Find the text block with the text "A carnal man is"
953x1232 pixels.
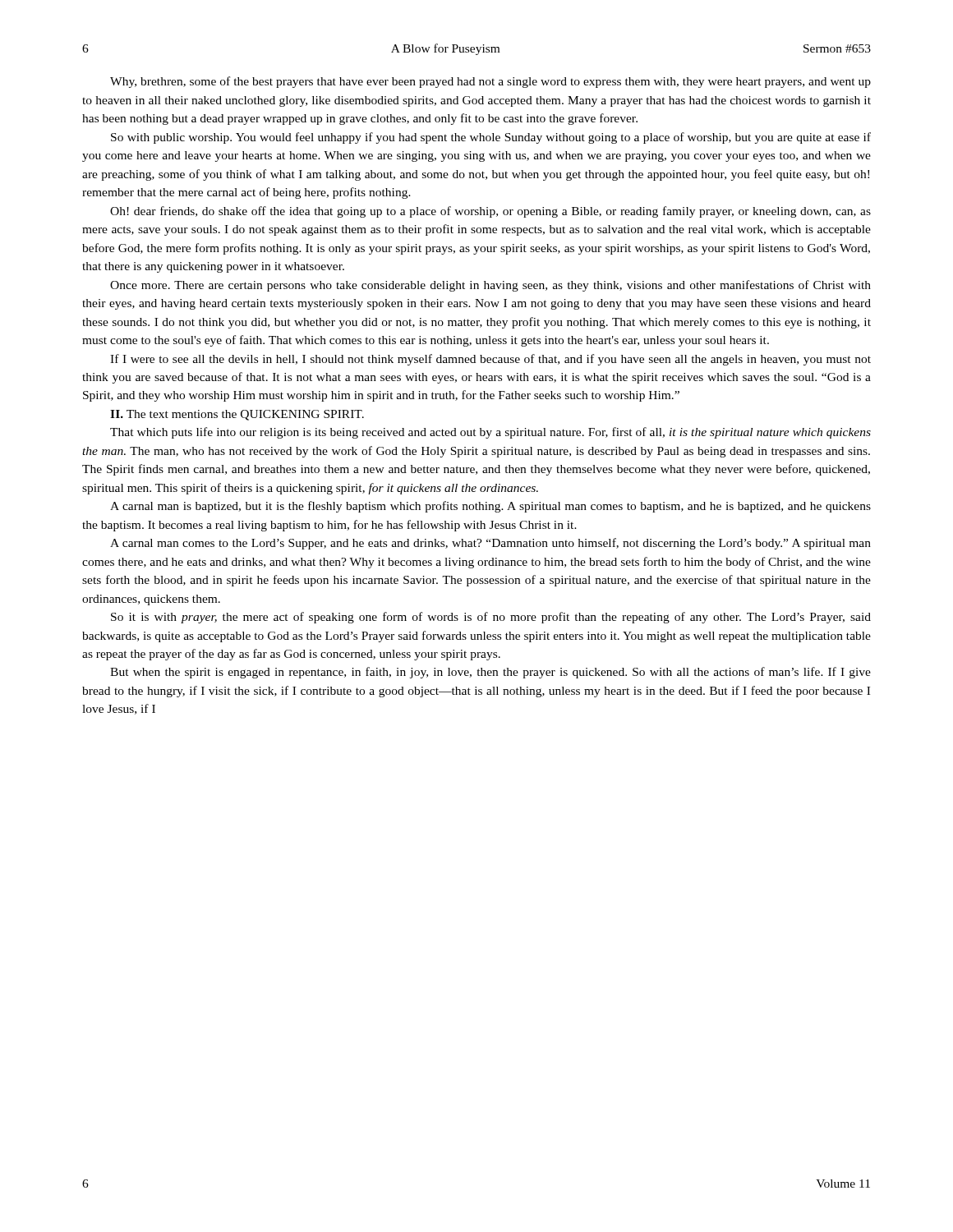point(476,516)
